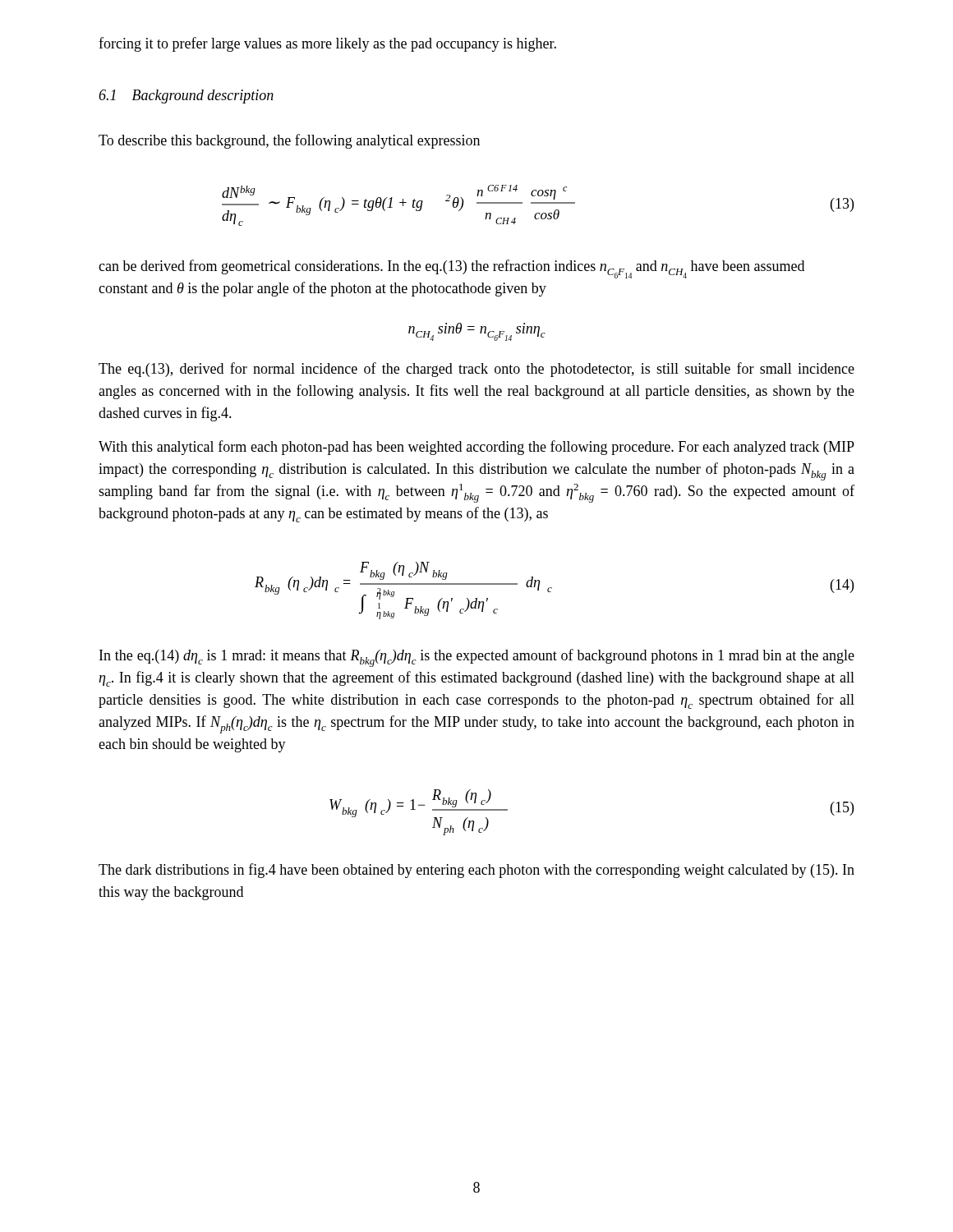Click on the text block starting "The dark distributions in fig.4 have"
953x1232 pixels.
[476, 881]
